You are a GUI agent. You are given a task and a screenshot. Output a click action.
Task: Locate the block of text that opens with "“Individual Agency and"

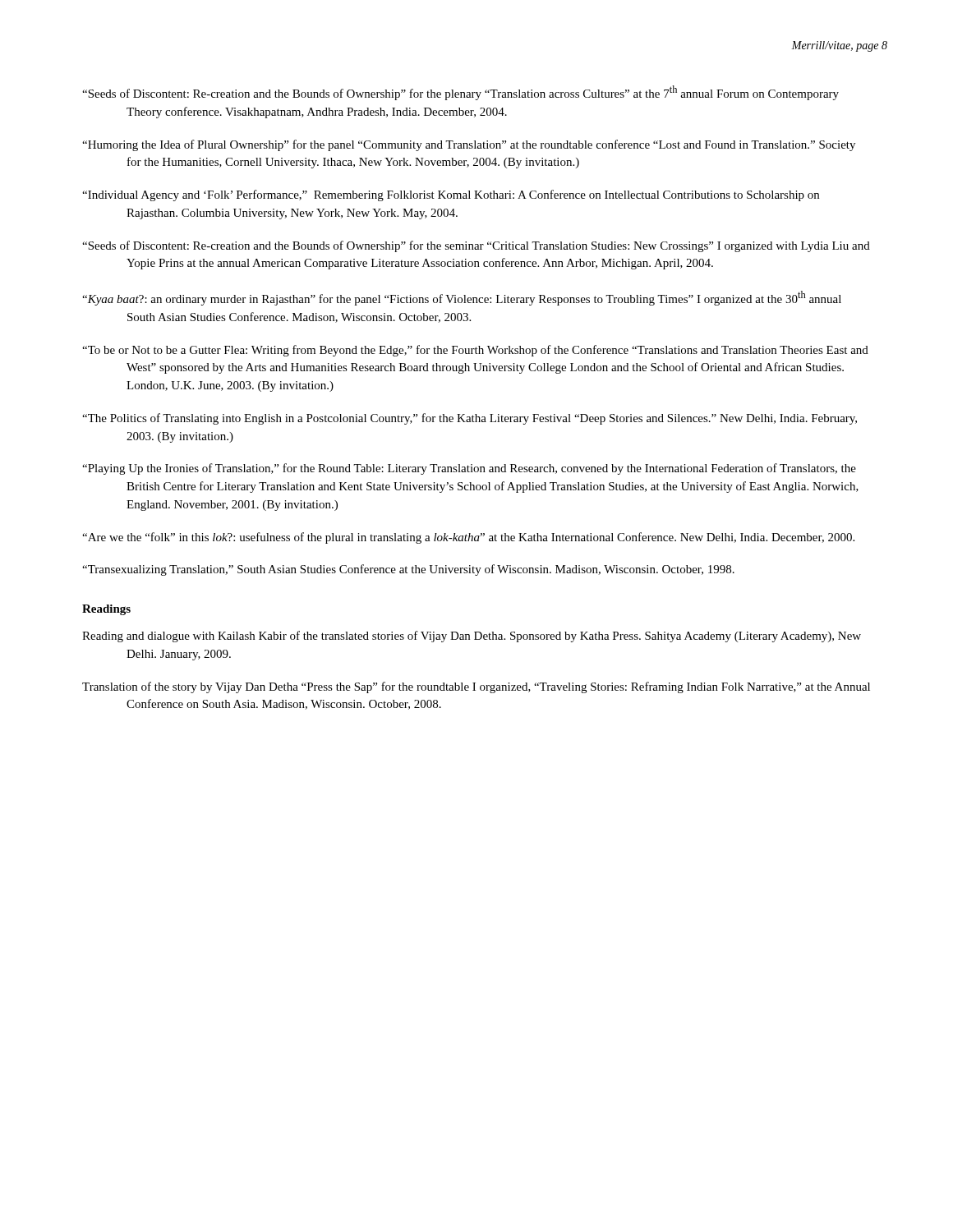tap(451, 204)
